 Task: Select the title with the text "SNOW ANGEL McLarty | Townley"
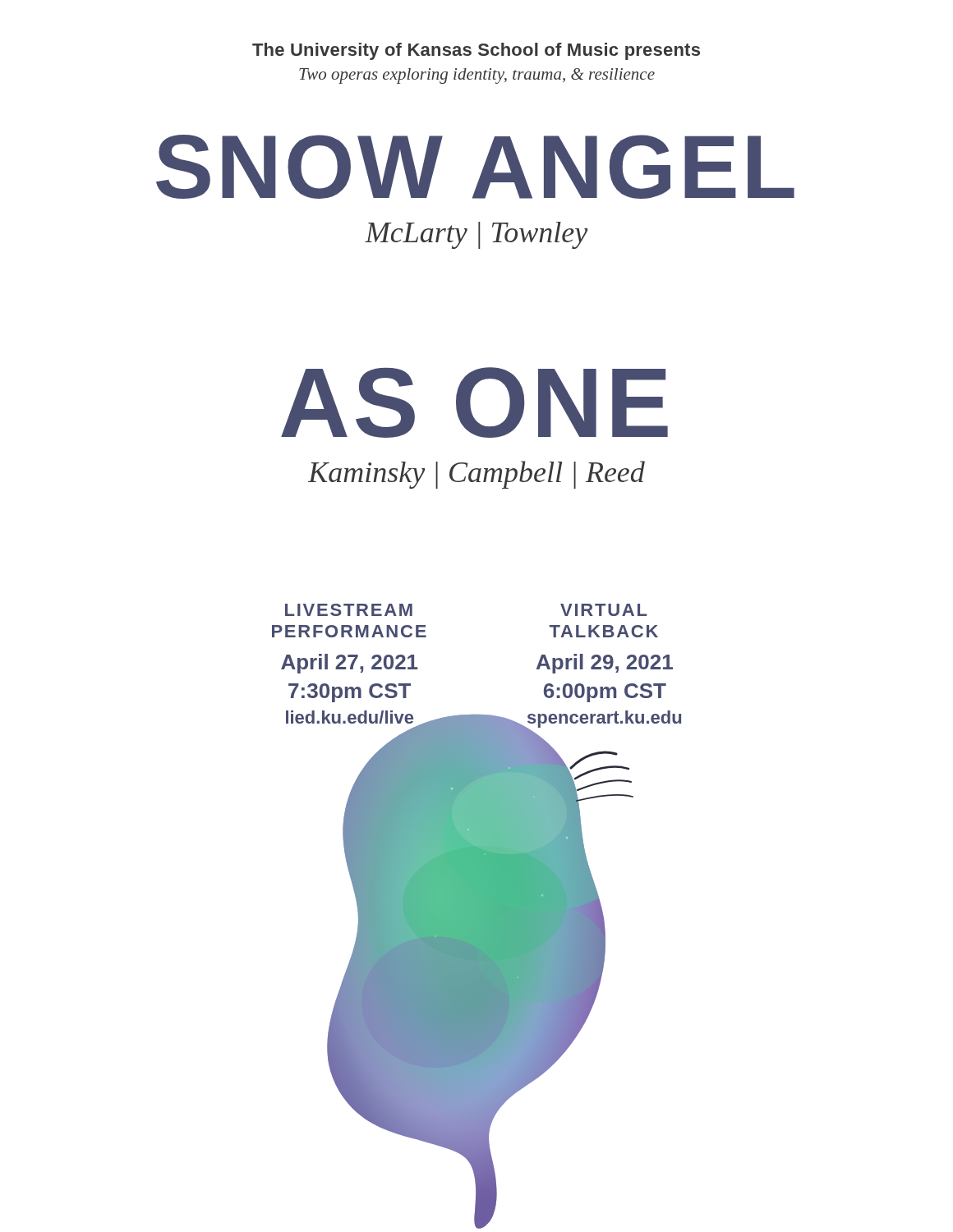(476, 186)
